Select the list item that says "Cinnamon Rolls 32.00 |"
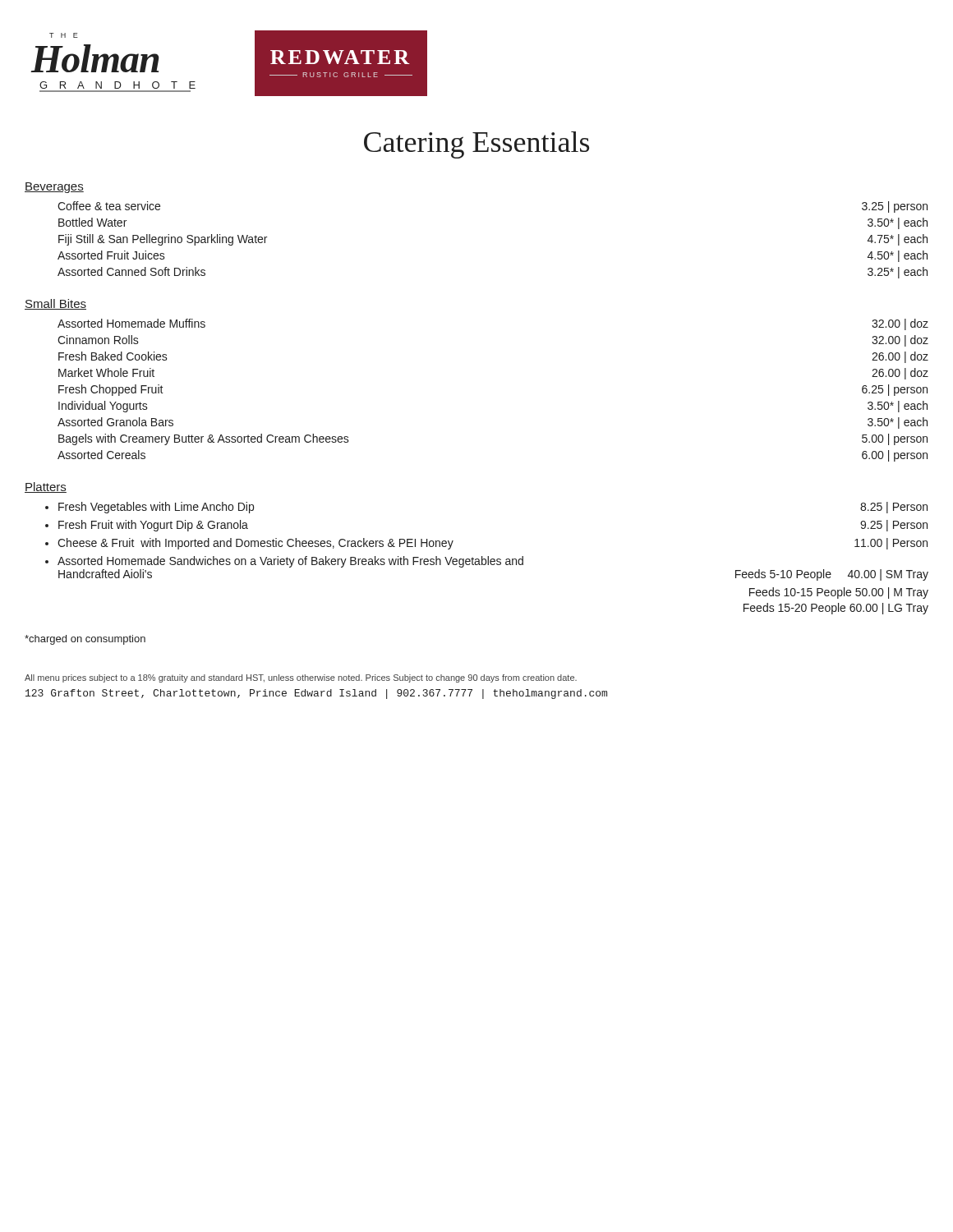This screenshot has width=953, height=1232. [102, 340]
